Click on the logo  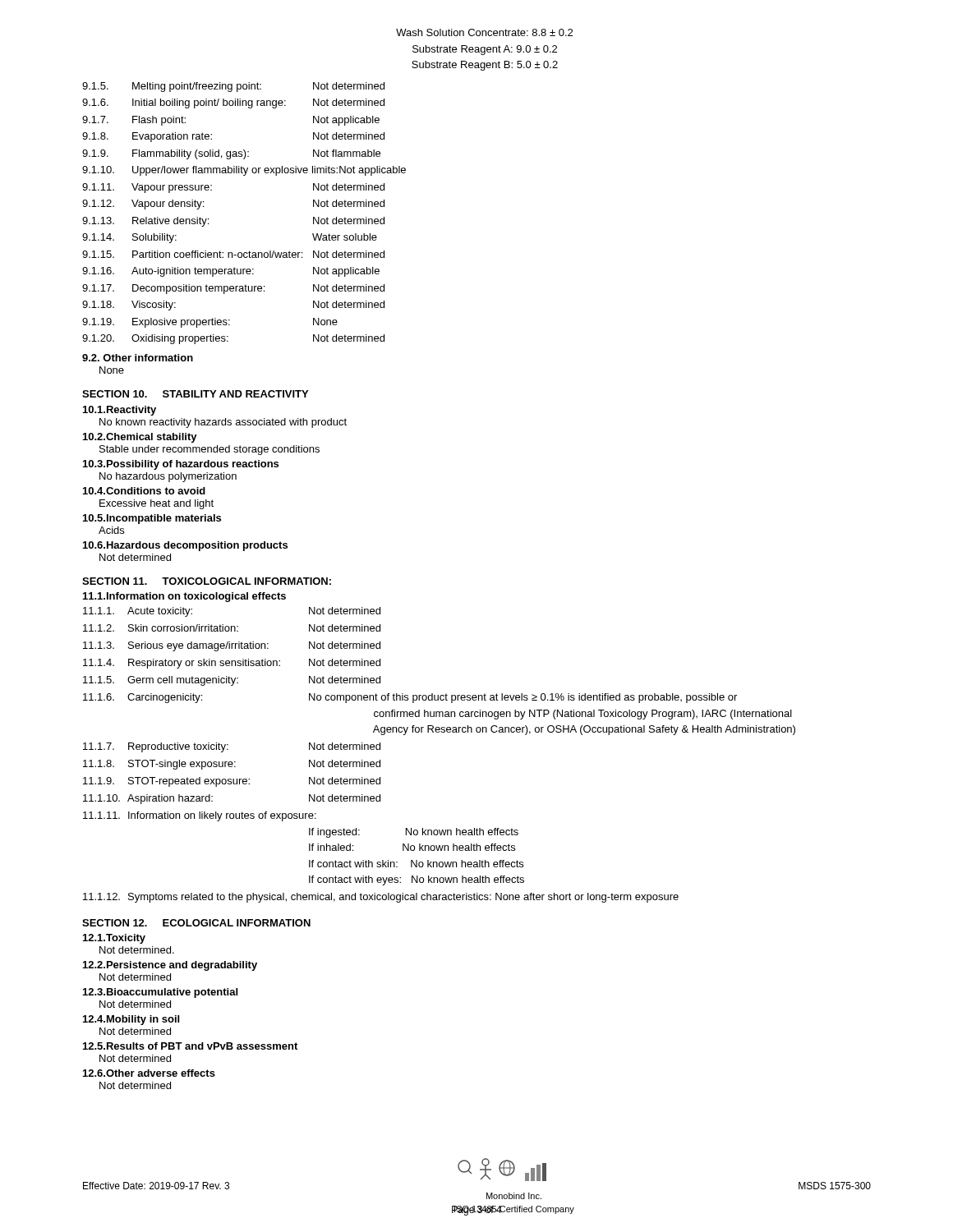tap(514, 1173)
